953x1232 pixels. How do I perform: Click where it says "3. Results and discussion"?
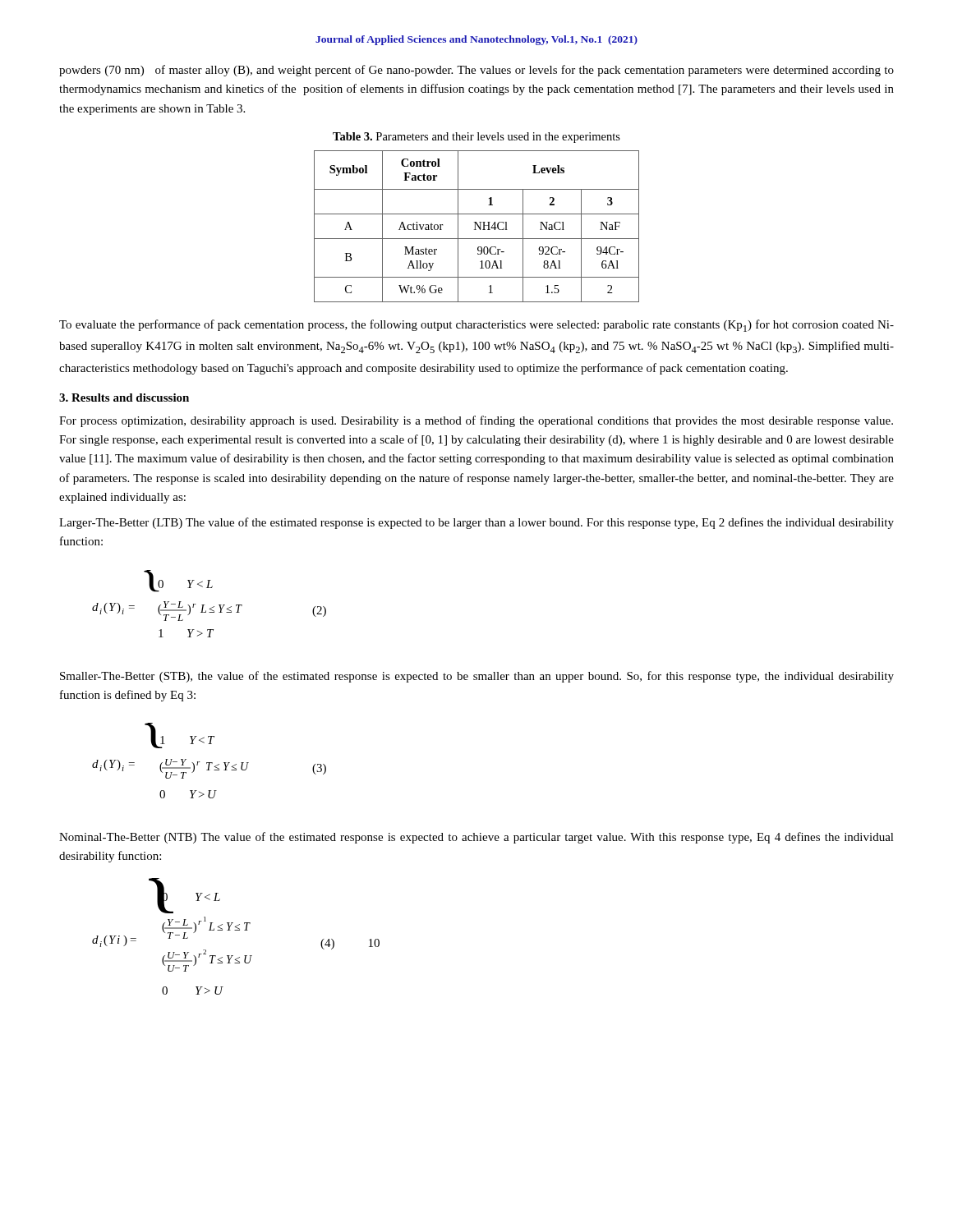[124, 397]
